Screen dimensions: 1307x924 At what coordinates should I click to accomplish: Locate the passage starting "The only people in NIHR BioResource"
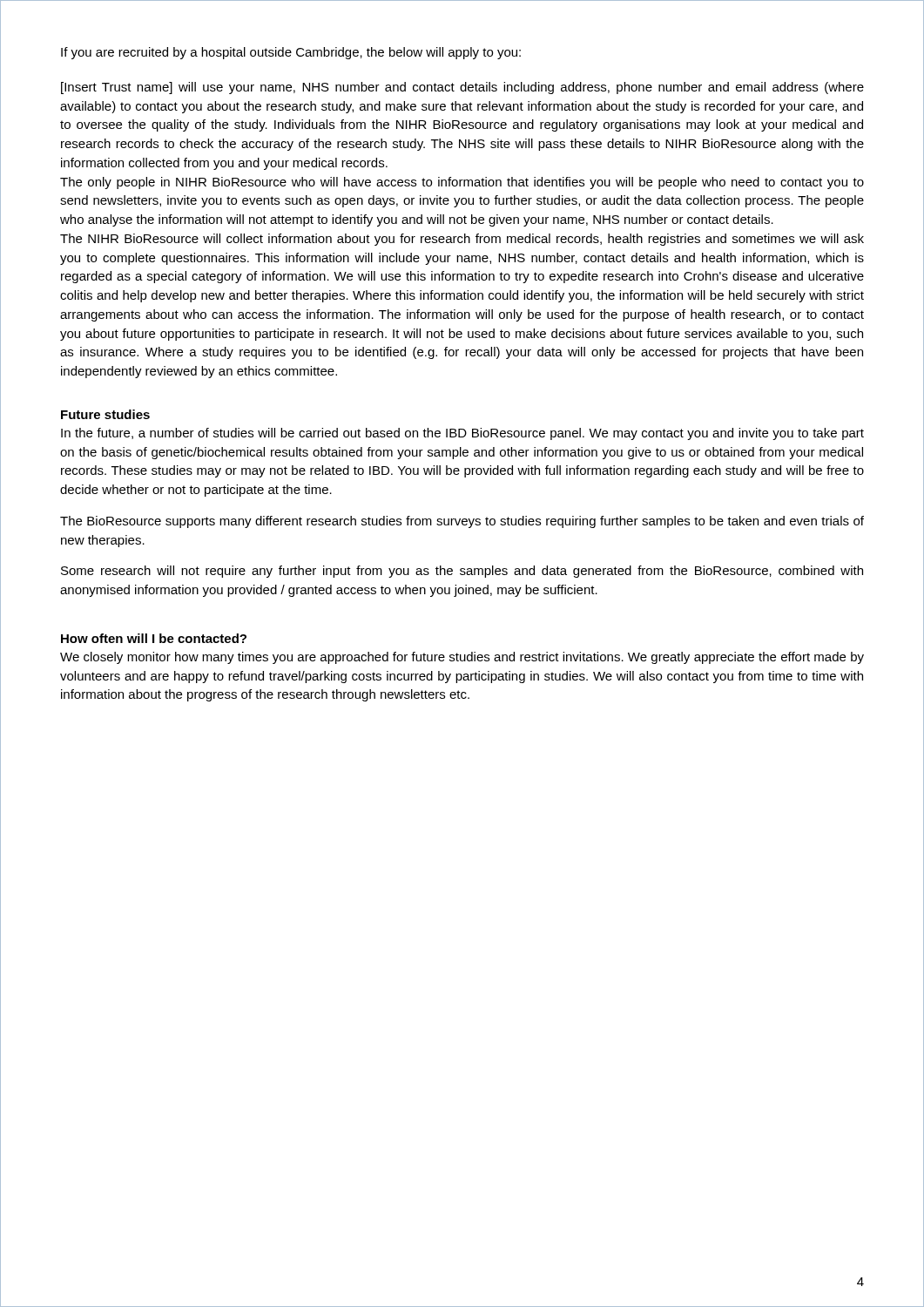coord(462,200)
